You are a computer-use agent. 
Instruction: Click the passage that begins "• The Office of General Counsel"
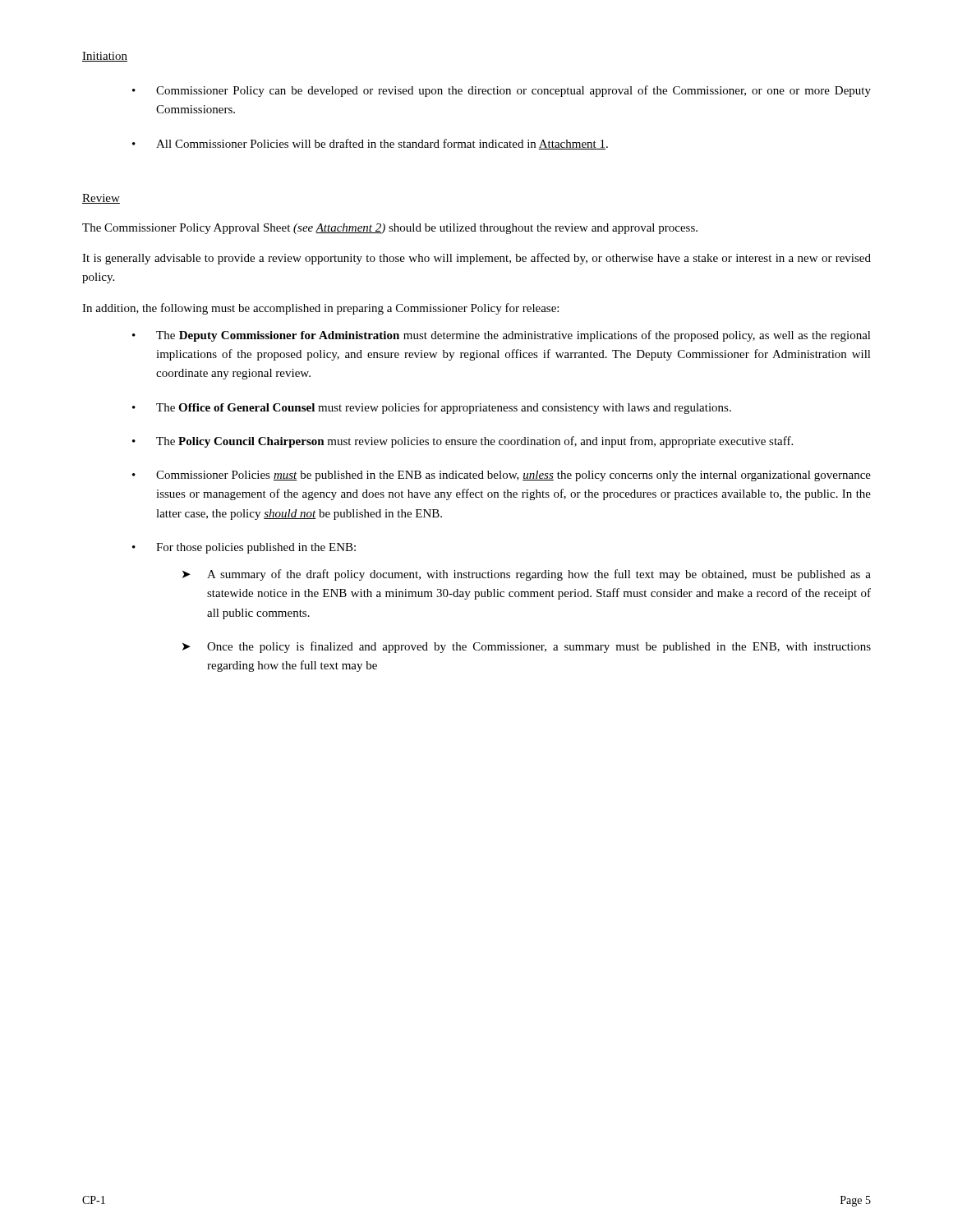pos(501,407)
